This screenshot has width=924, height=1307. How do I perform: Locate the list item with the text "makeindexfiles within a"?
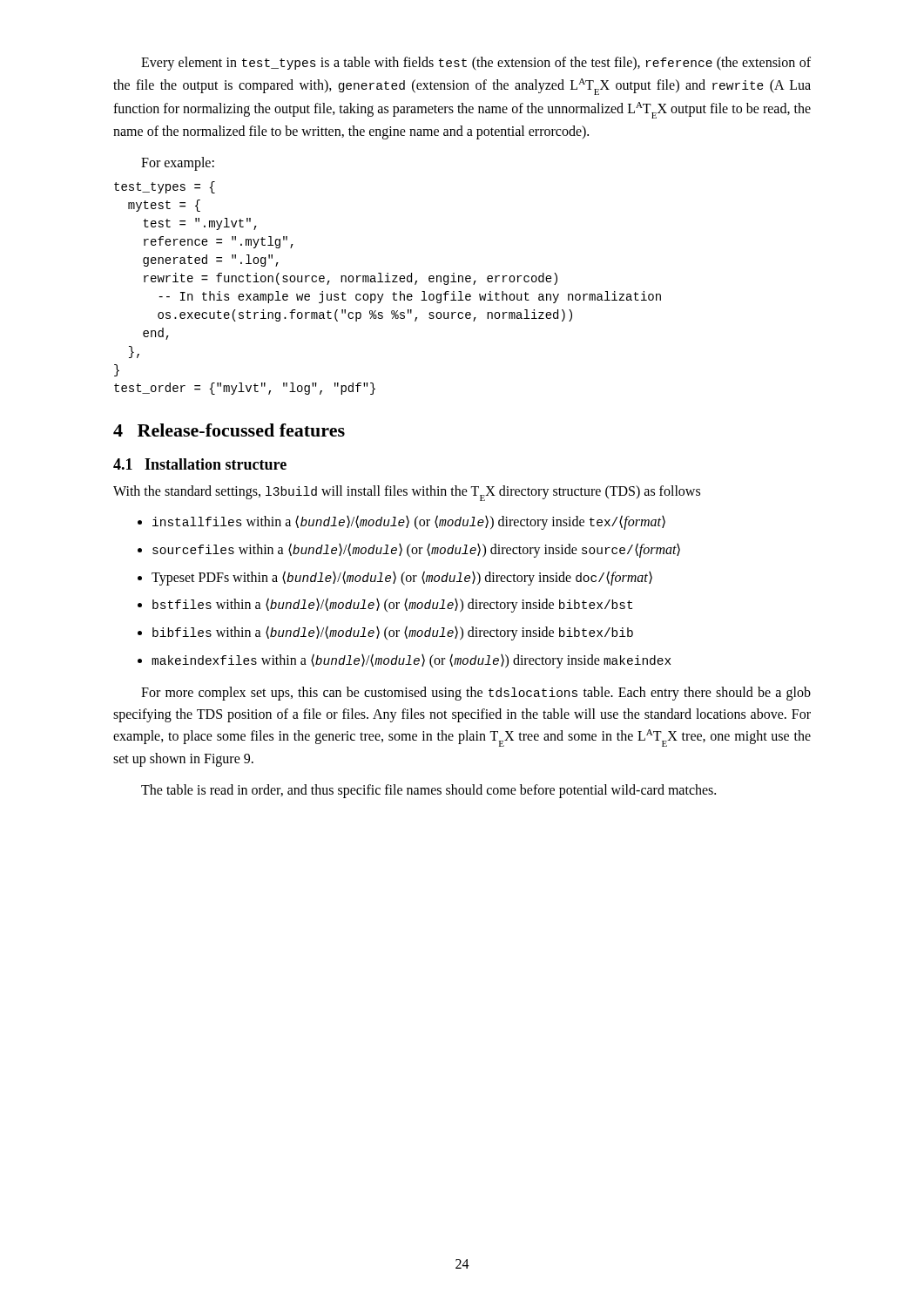(x=472, y=660)
